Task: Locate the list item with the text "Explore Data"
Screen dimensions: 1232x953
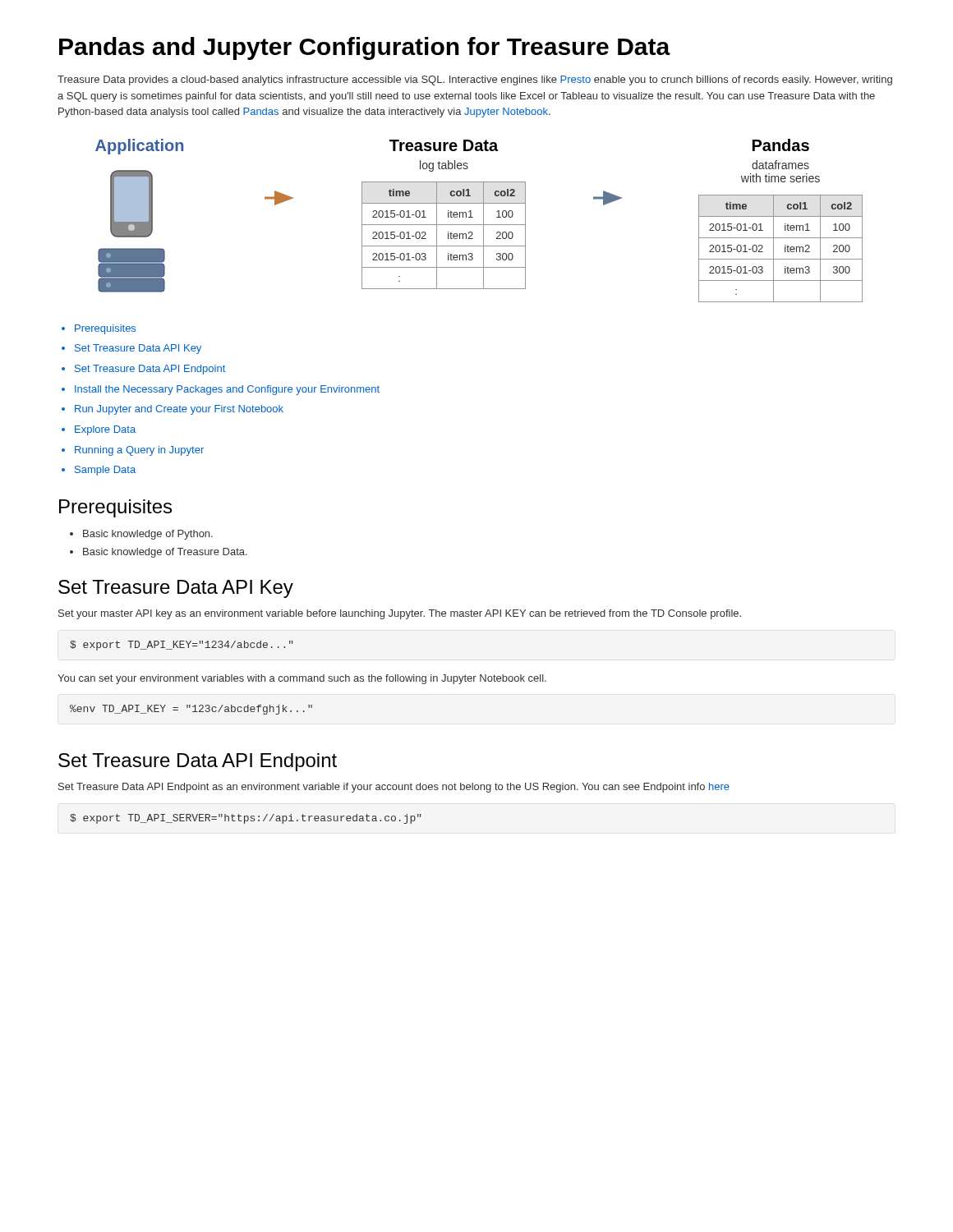Action: coord(105,429)
